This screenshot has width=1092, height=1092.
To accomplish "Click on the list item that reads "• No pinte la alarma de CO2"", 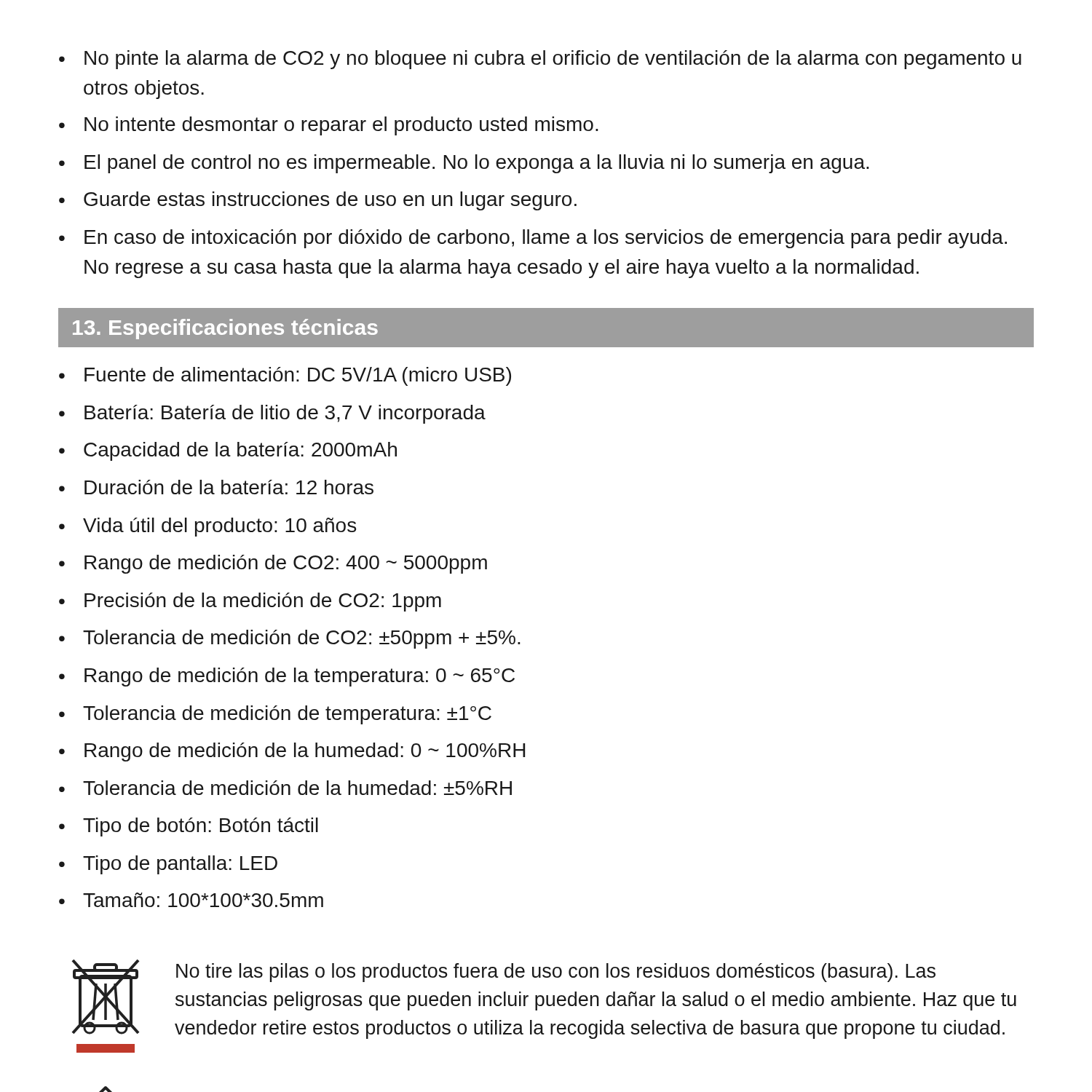I will [x=546, y=73].
